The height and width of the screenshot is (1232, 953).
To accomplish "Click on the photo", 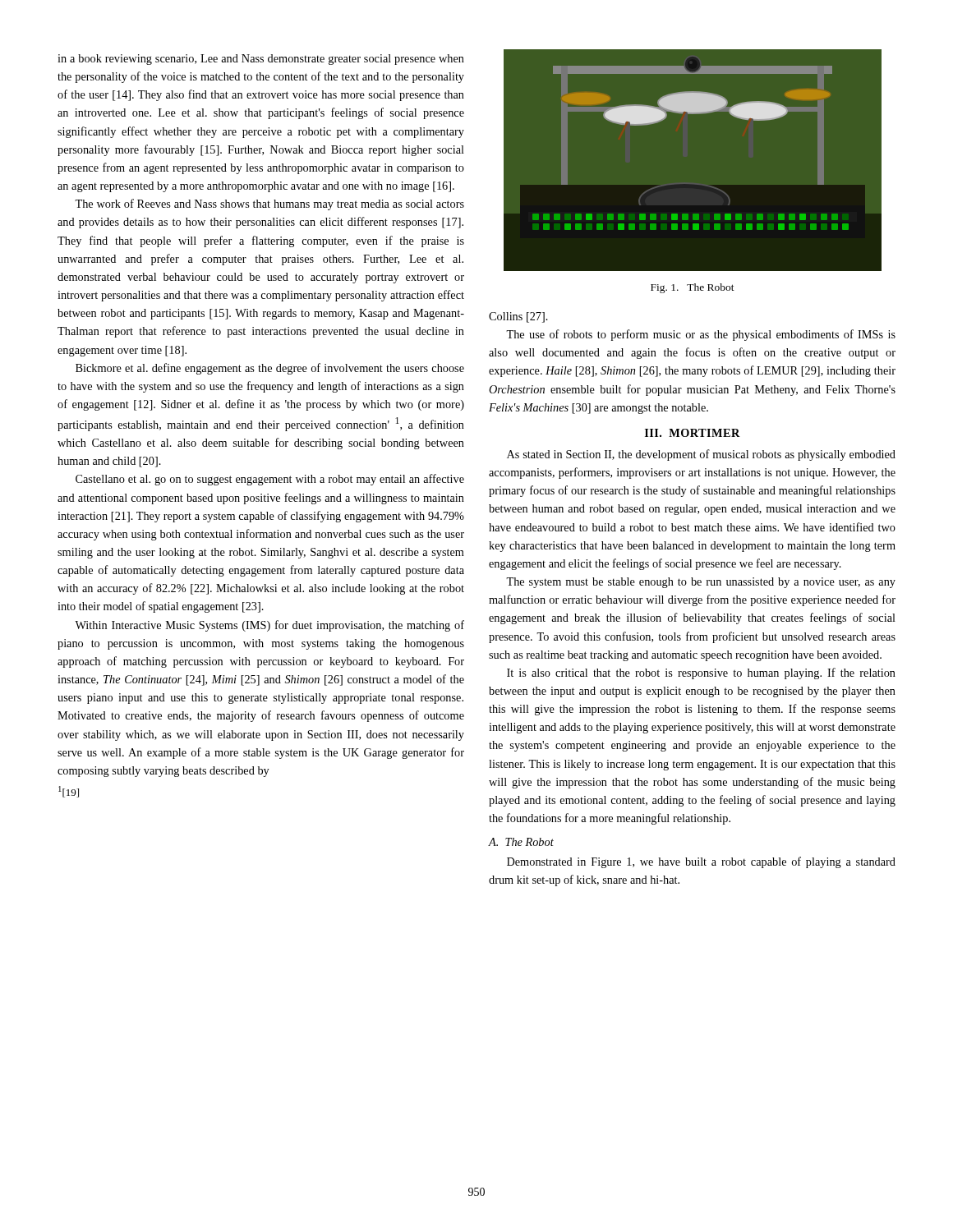I will (692, 162).
